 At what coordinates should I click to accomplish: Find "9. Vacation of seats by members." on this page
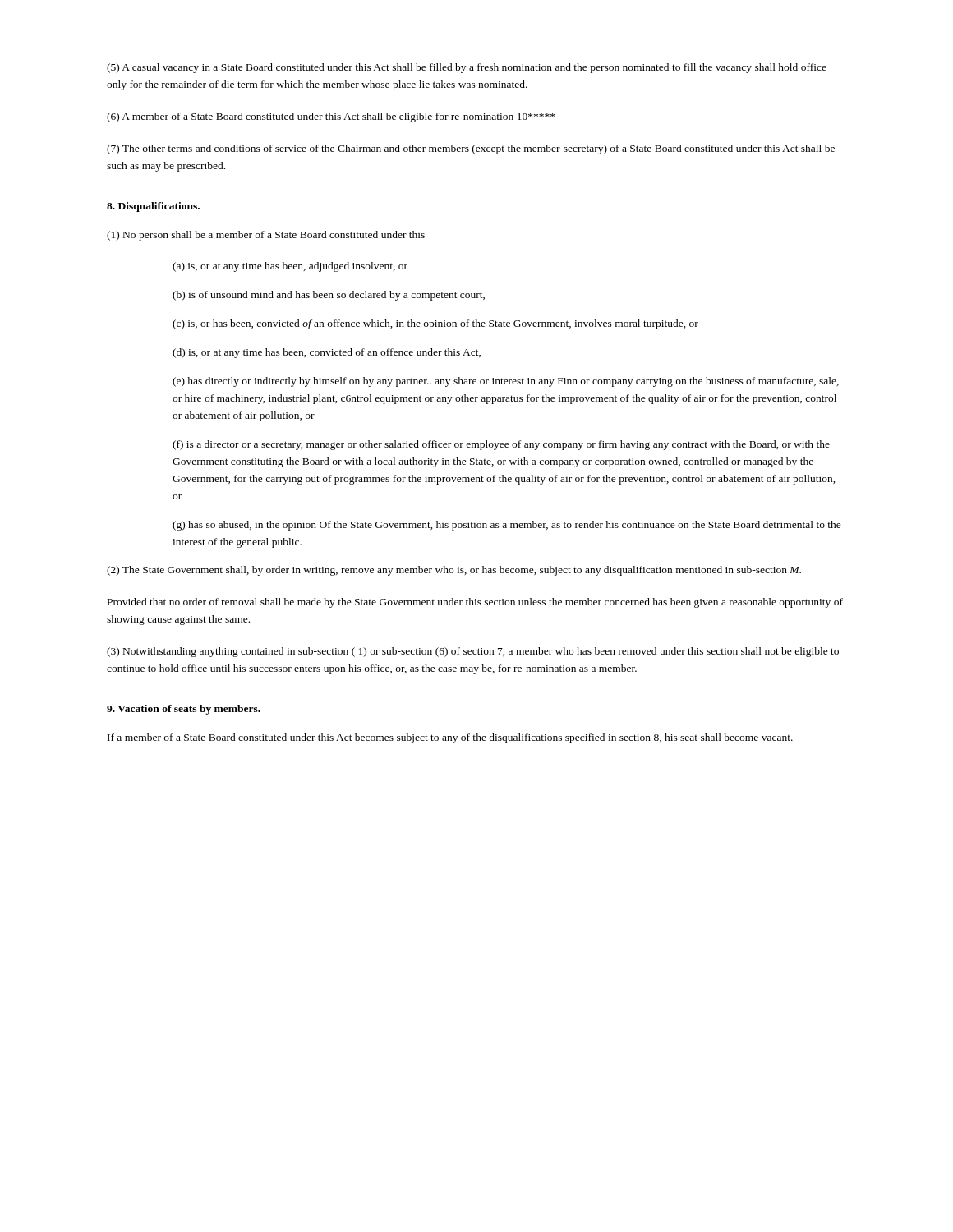(184, 708)
